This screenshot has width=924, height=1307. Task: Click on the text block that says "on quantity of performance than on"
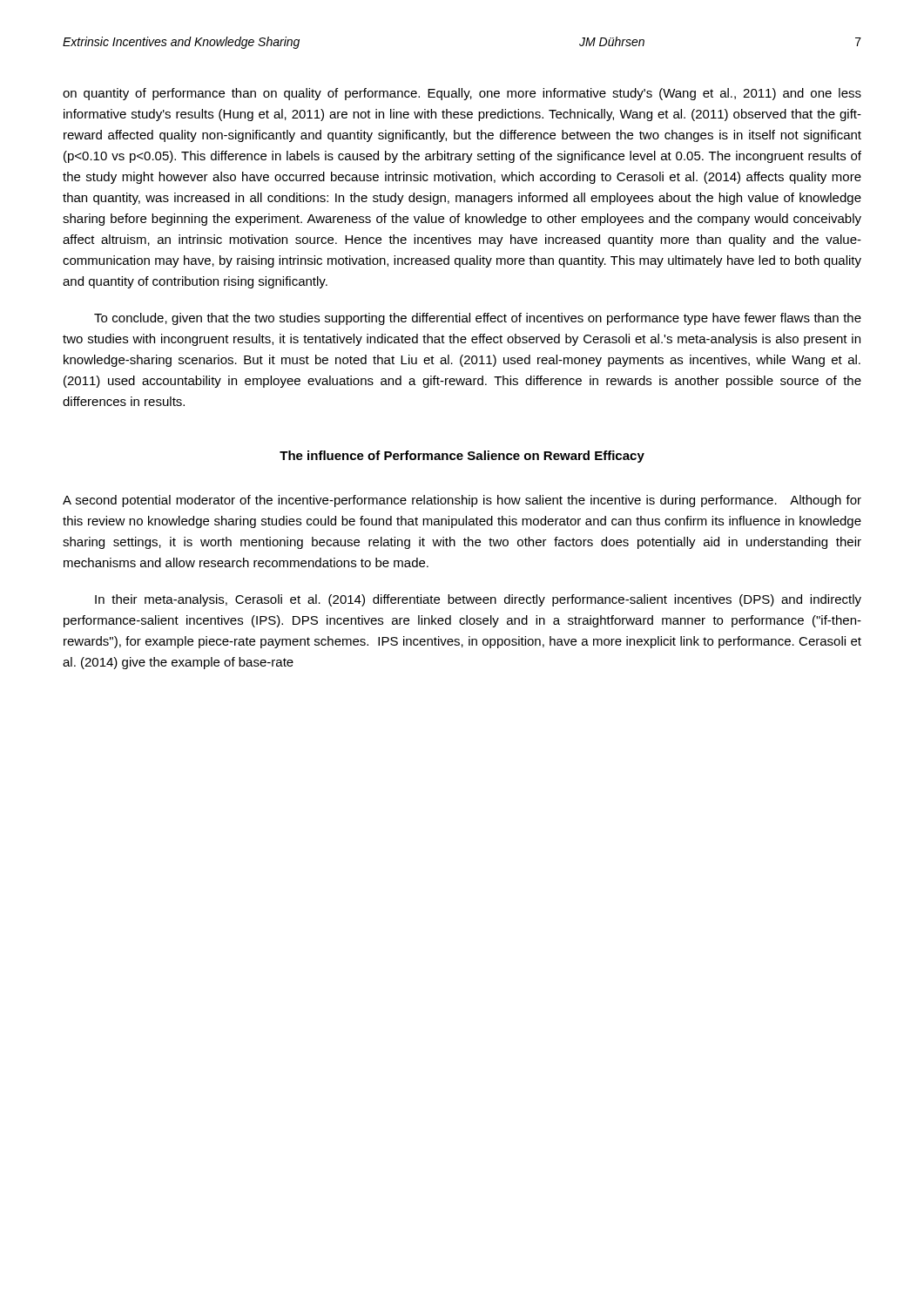462,187
